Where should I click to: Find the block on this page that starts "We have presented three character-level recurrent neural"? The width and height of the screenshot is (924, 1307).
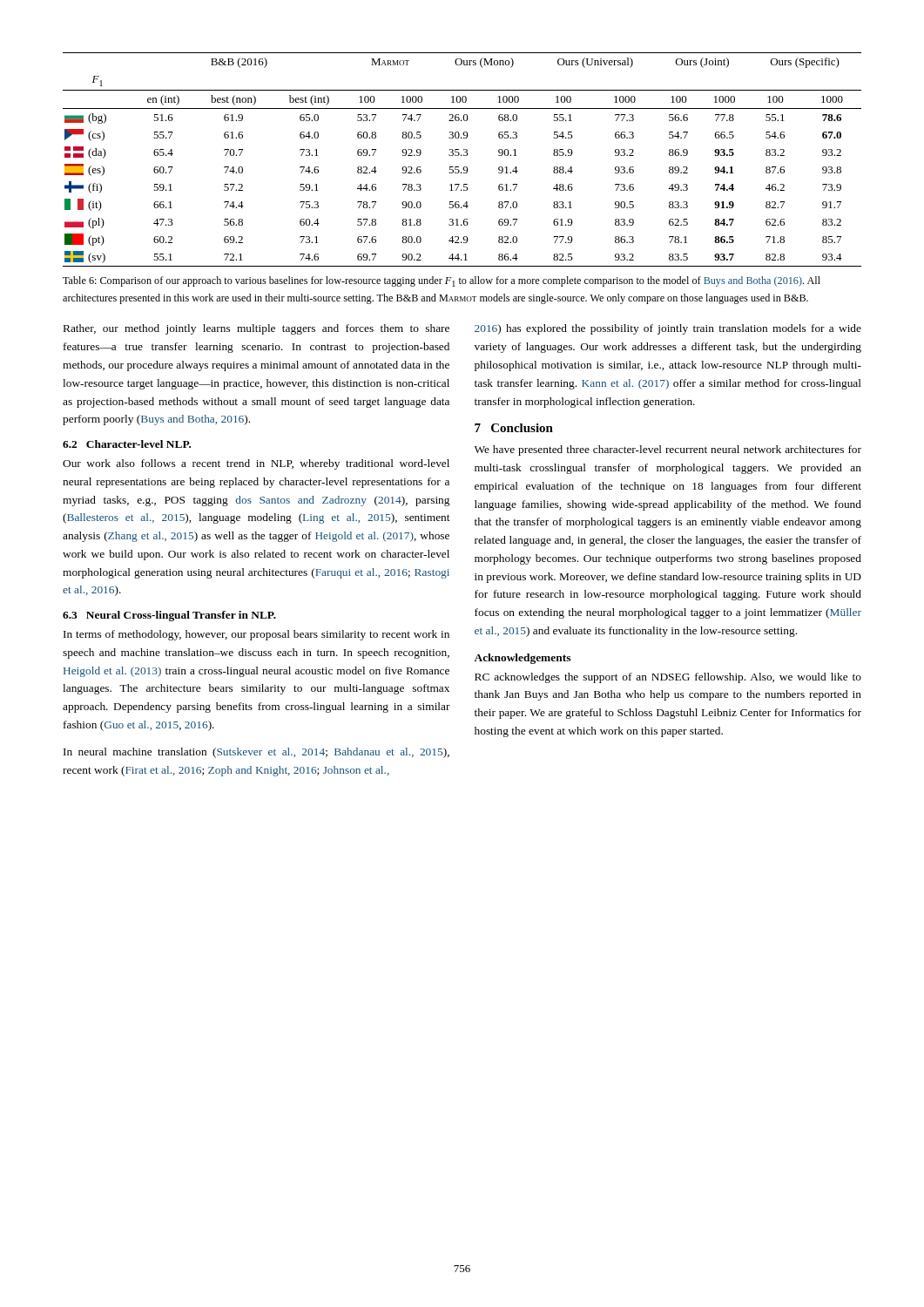(x=668, y=540)
